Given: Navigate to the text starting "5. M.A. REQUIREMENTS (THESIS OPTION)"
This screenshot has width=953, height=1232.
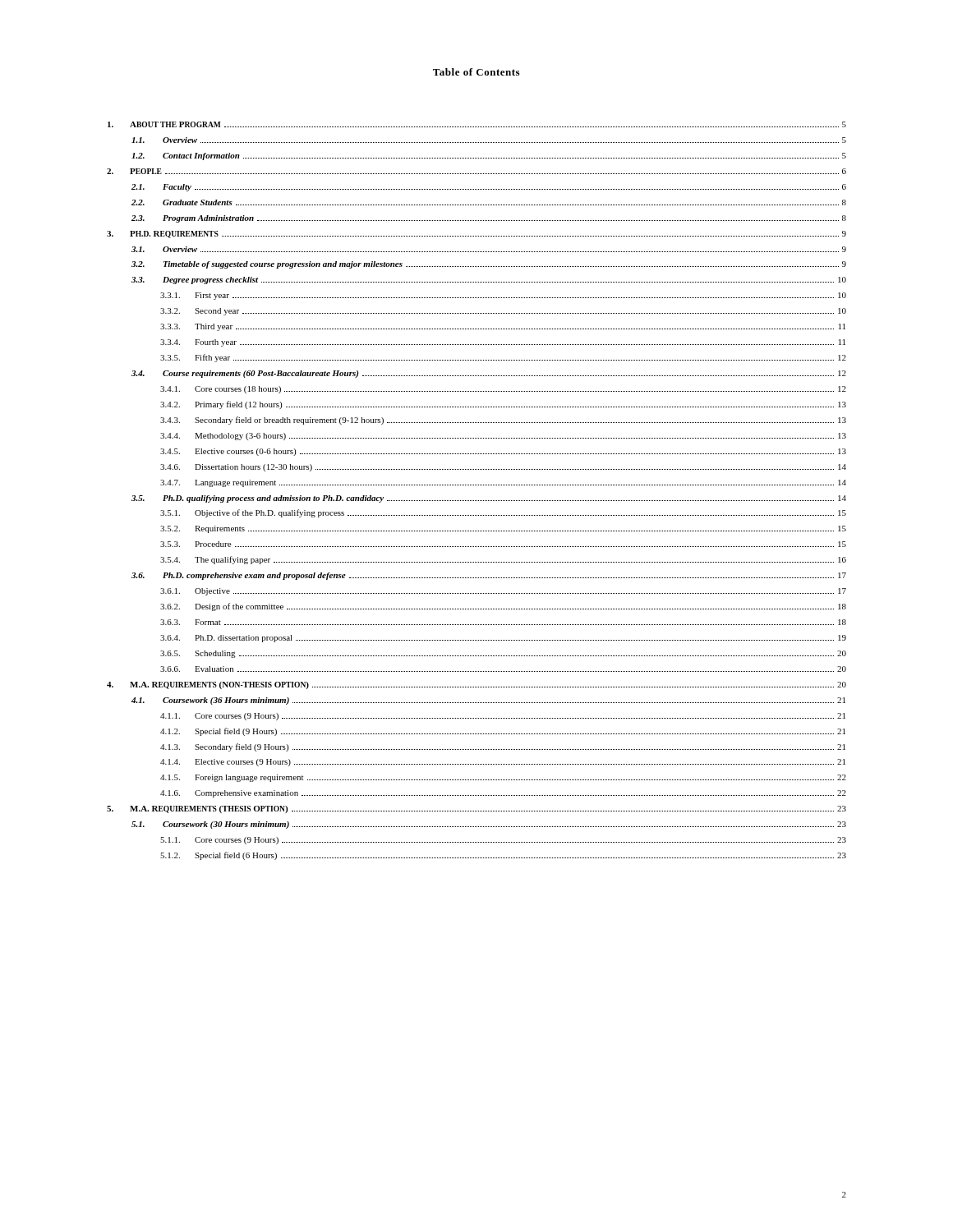Looking at the screenshot, I should pyautogui.click(x=476, y=809).
